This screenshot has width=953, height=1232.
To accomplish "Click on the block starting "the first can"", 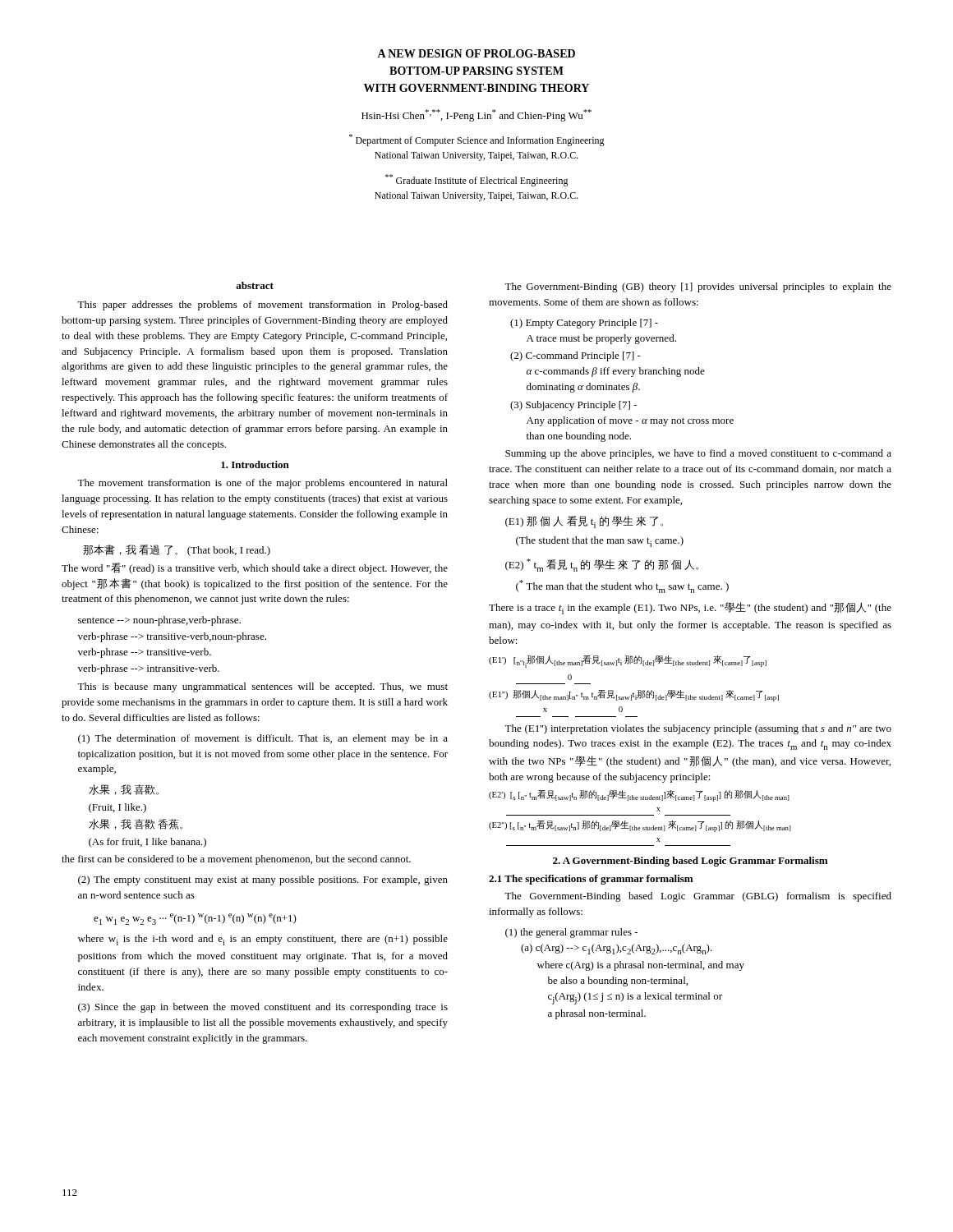I will click(255, 860).
